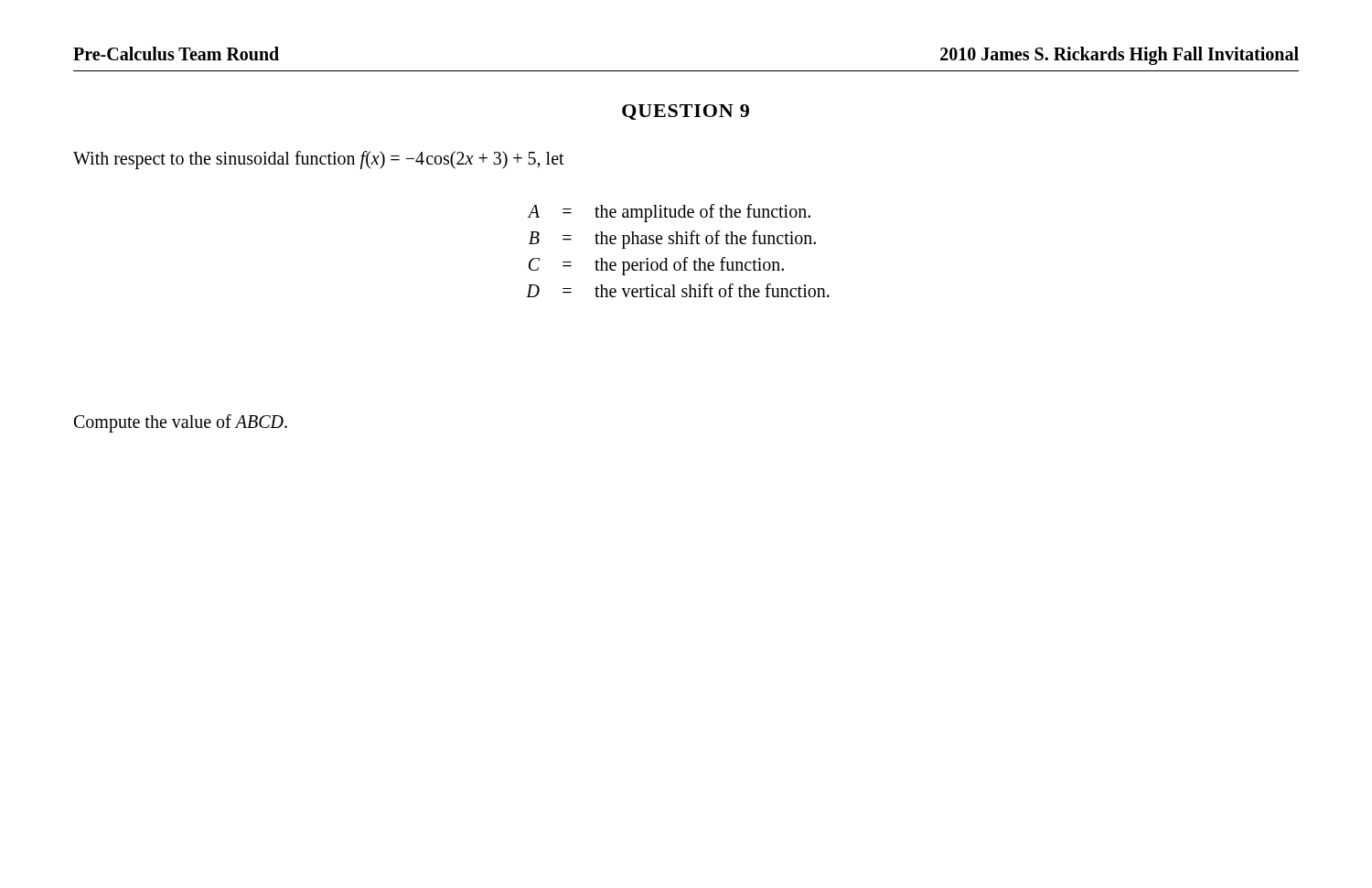Click on the list item containing "A = the amplitude of the function."

(x=686, y=212)
